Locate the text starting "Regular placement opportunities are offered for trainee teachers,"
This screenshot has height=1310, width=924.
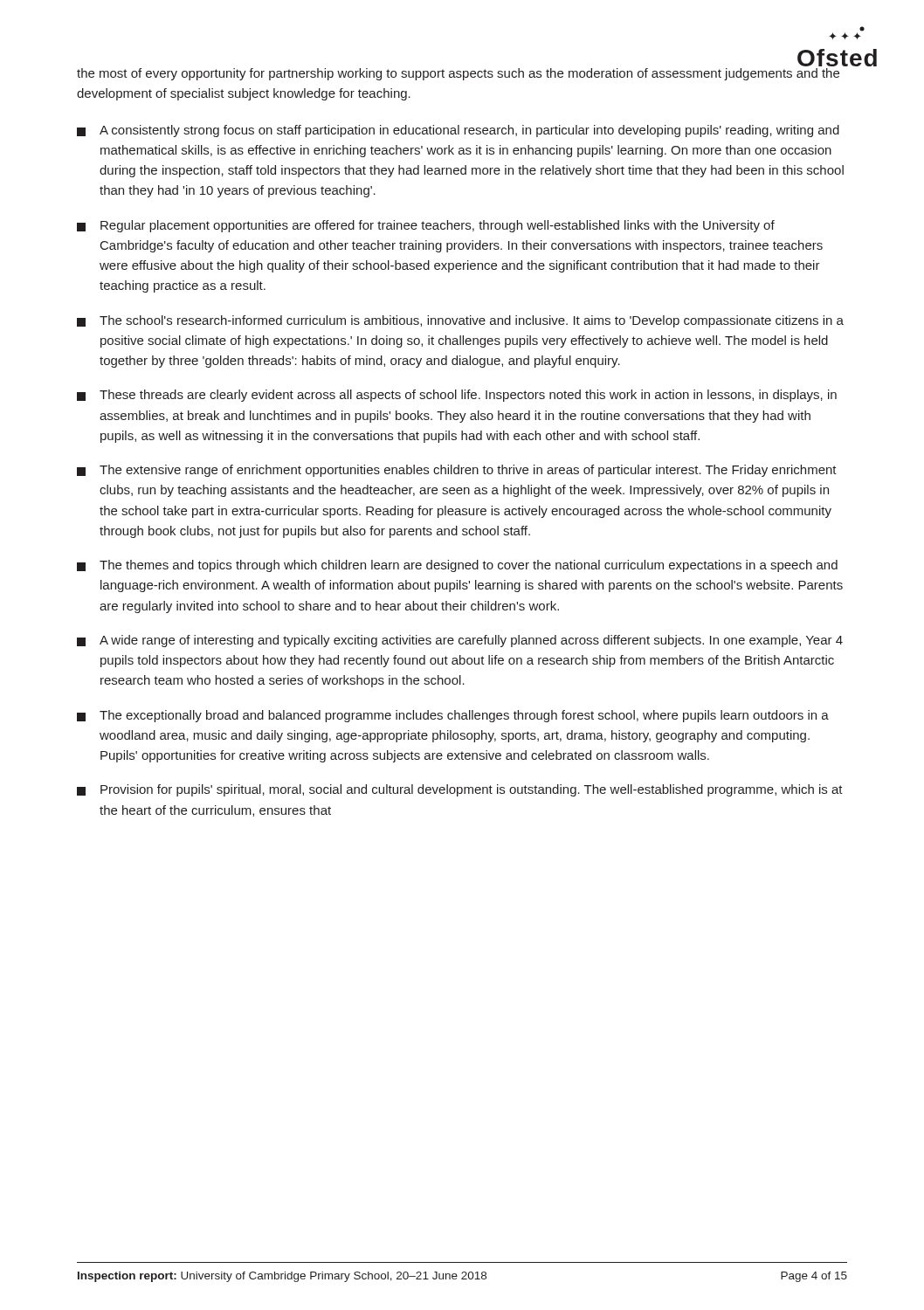click(462, 255)
